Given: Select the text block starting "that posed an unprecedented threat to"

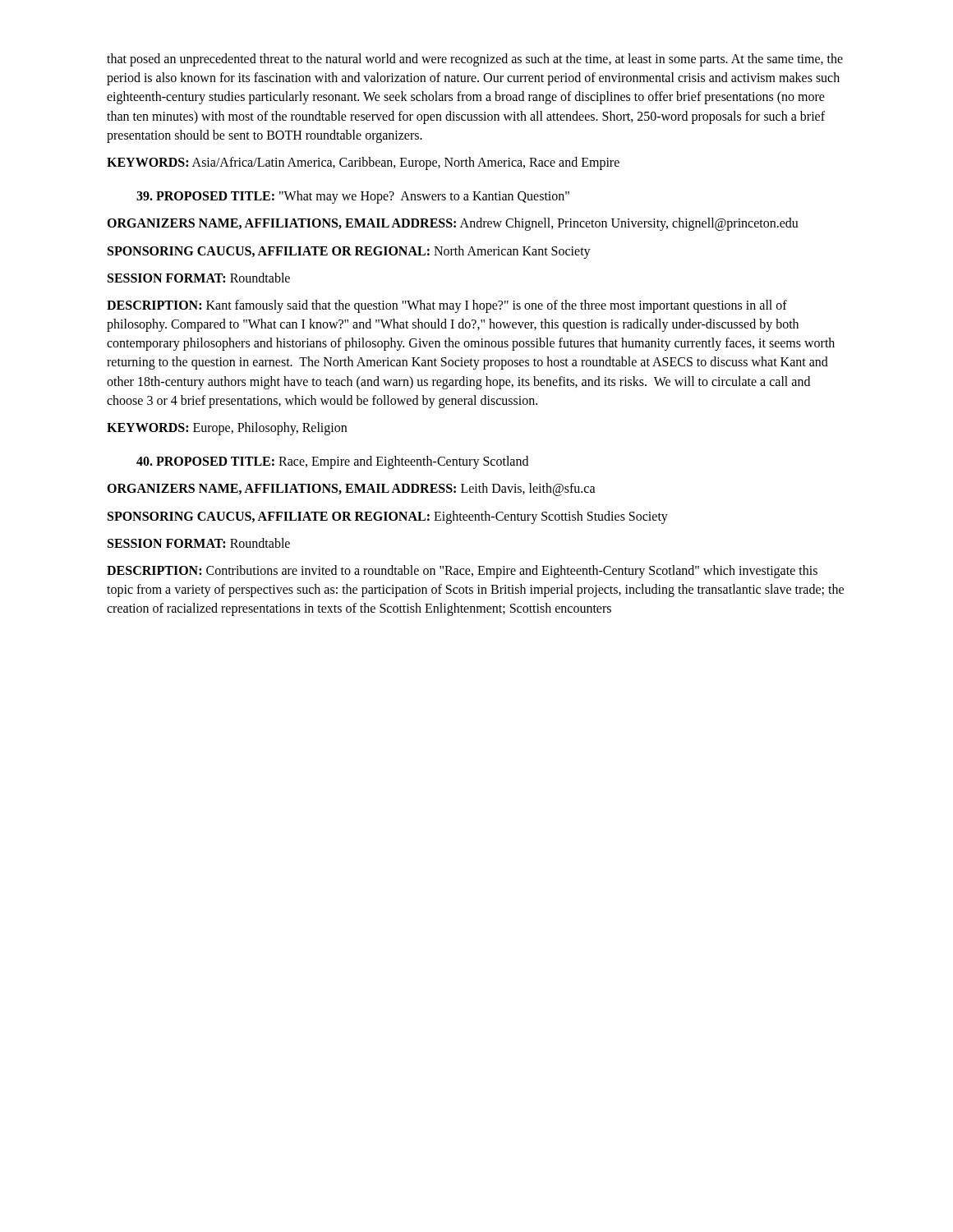Looking at the screenshot, I should point(476,97).
